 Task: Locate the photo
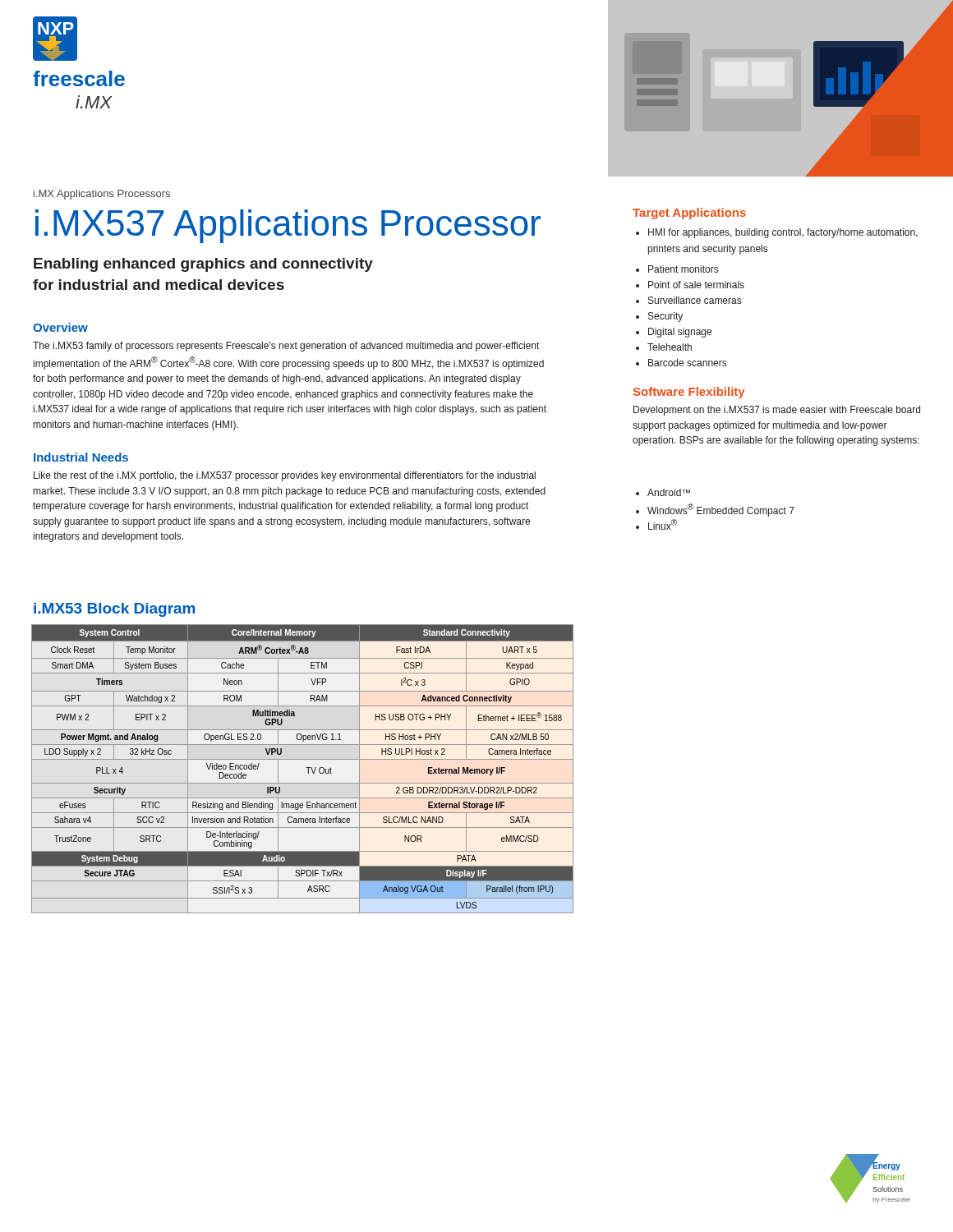click(780, 88)
